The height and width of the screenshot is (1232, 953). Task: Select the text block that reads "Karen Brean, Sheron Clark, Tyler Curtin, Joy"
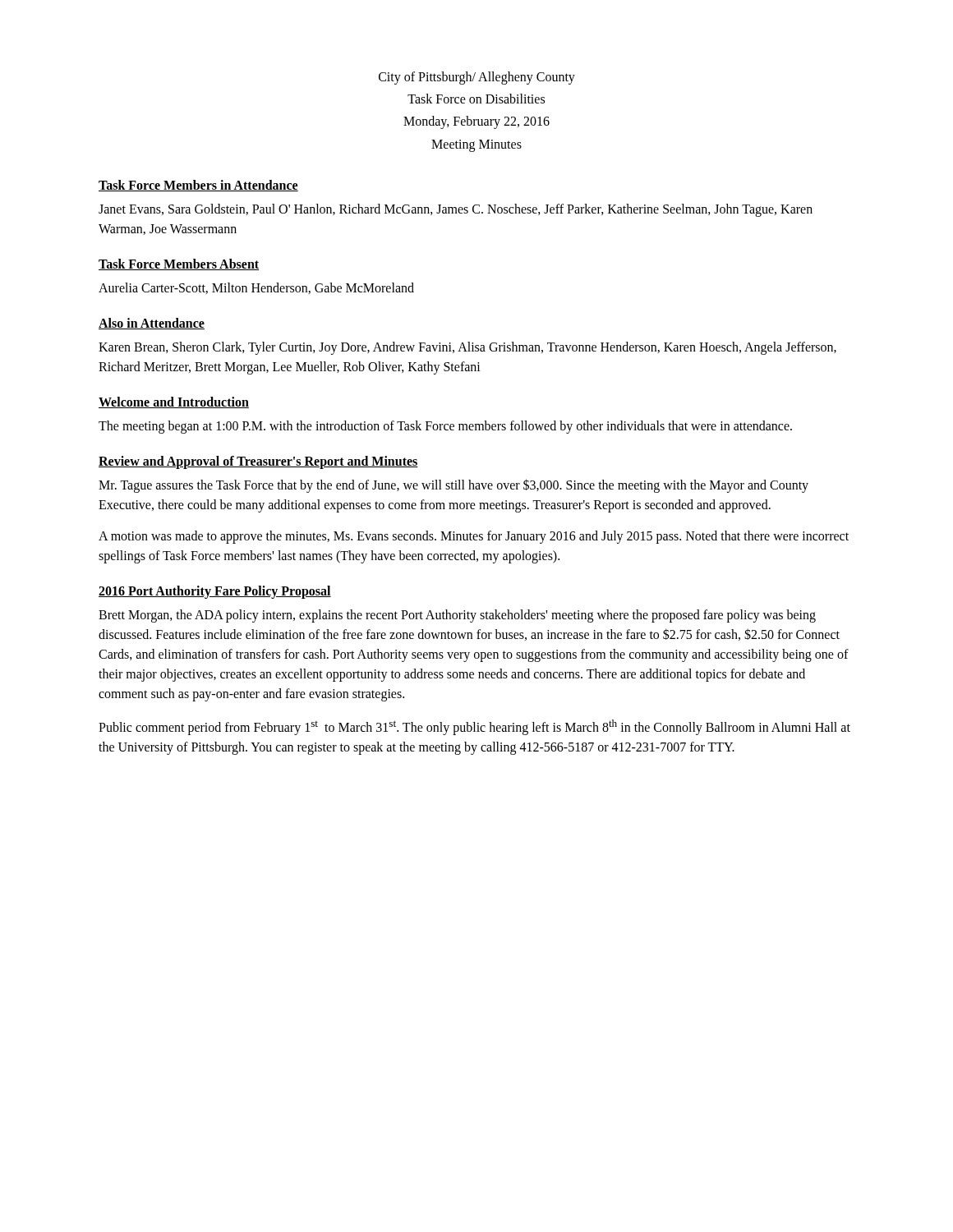click(x=468, y=357)
